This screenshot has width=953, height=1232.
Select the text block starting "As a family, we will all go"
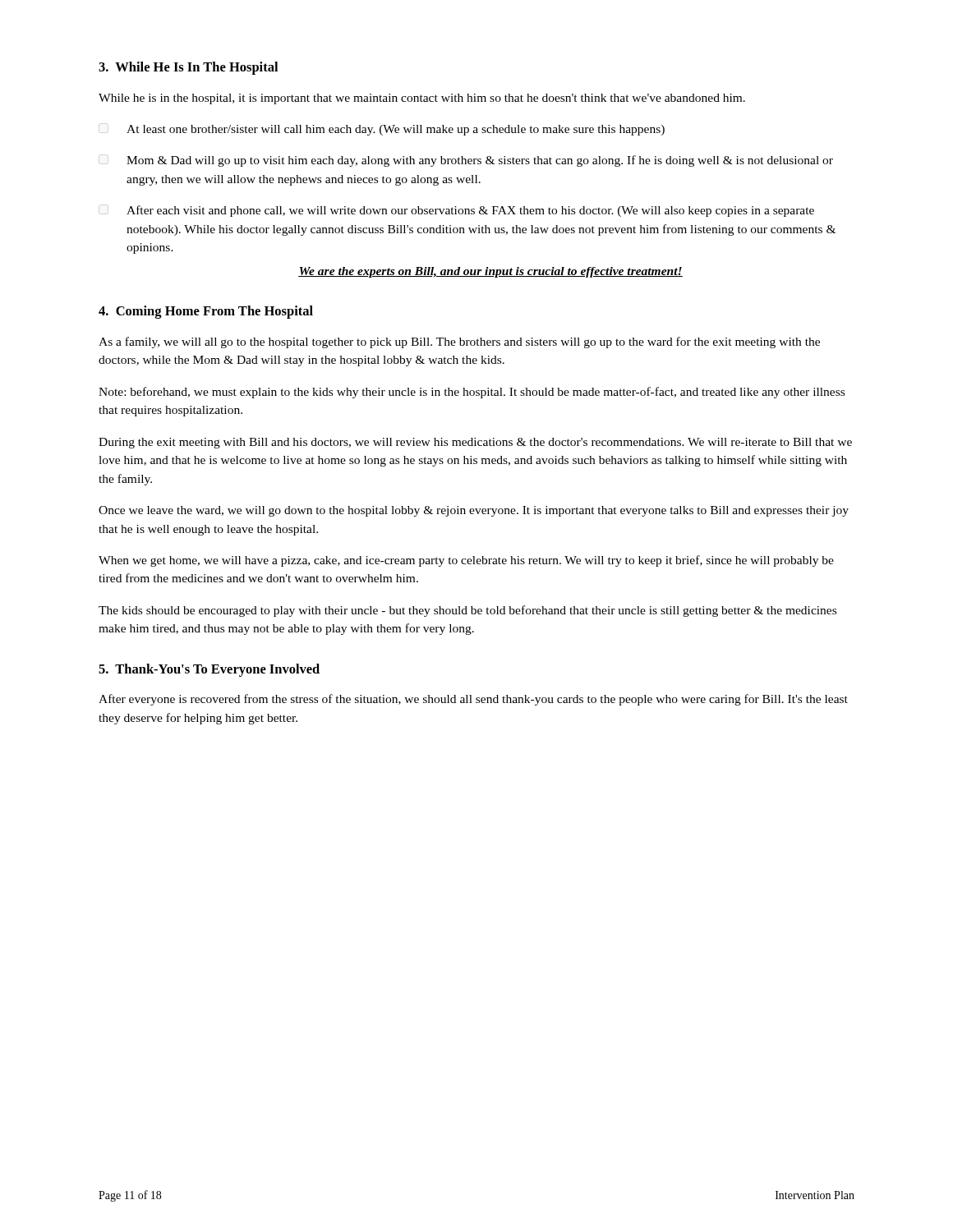click(476, 351)
